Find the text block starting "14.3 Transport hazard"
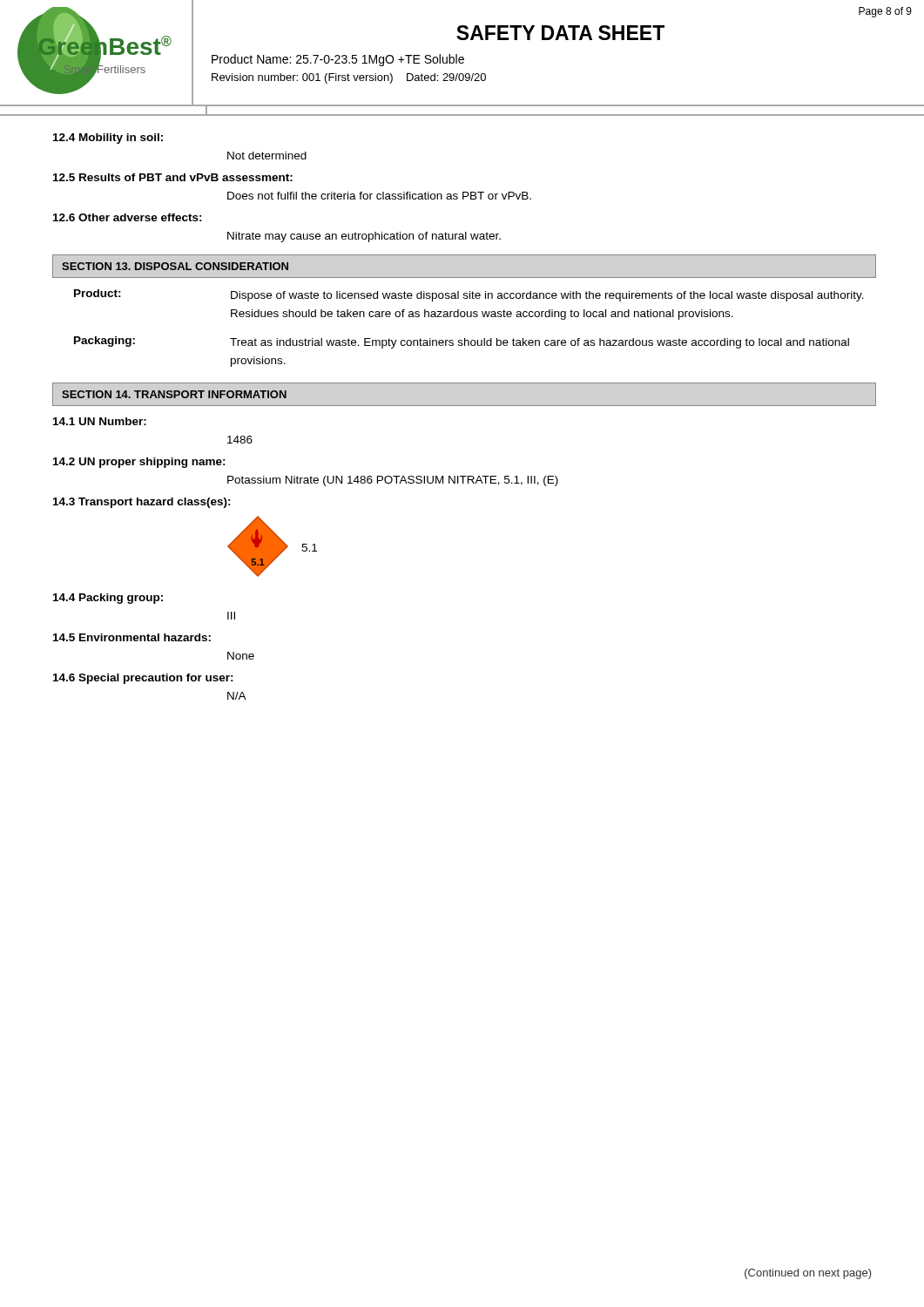This screenshot has height=1307, width=924. [142, 501]
